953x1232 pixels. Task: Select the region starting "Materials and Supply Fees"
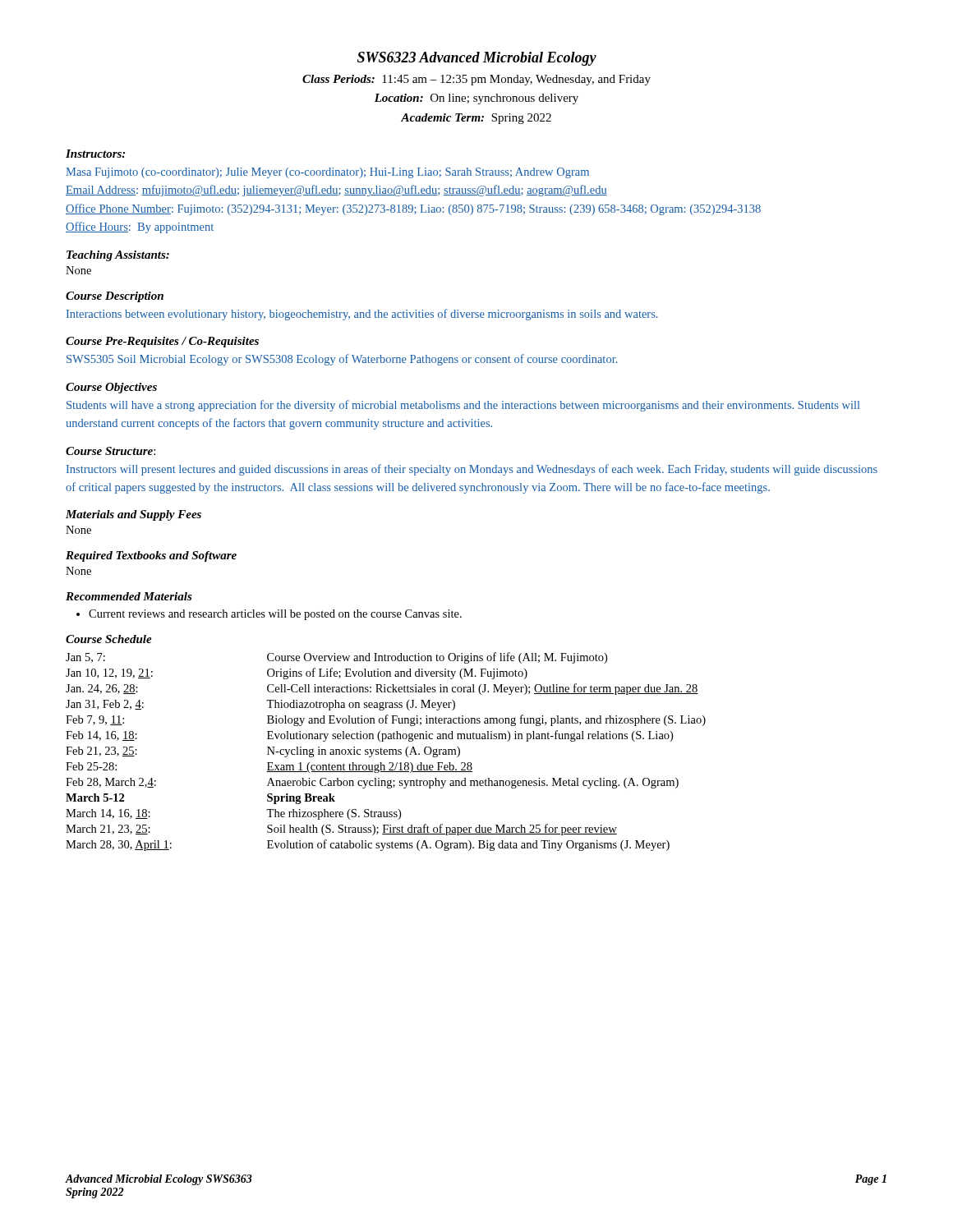click(134, 515)
